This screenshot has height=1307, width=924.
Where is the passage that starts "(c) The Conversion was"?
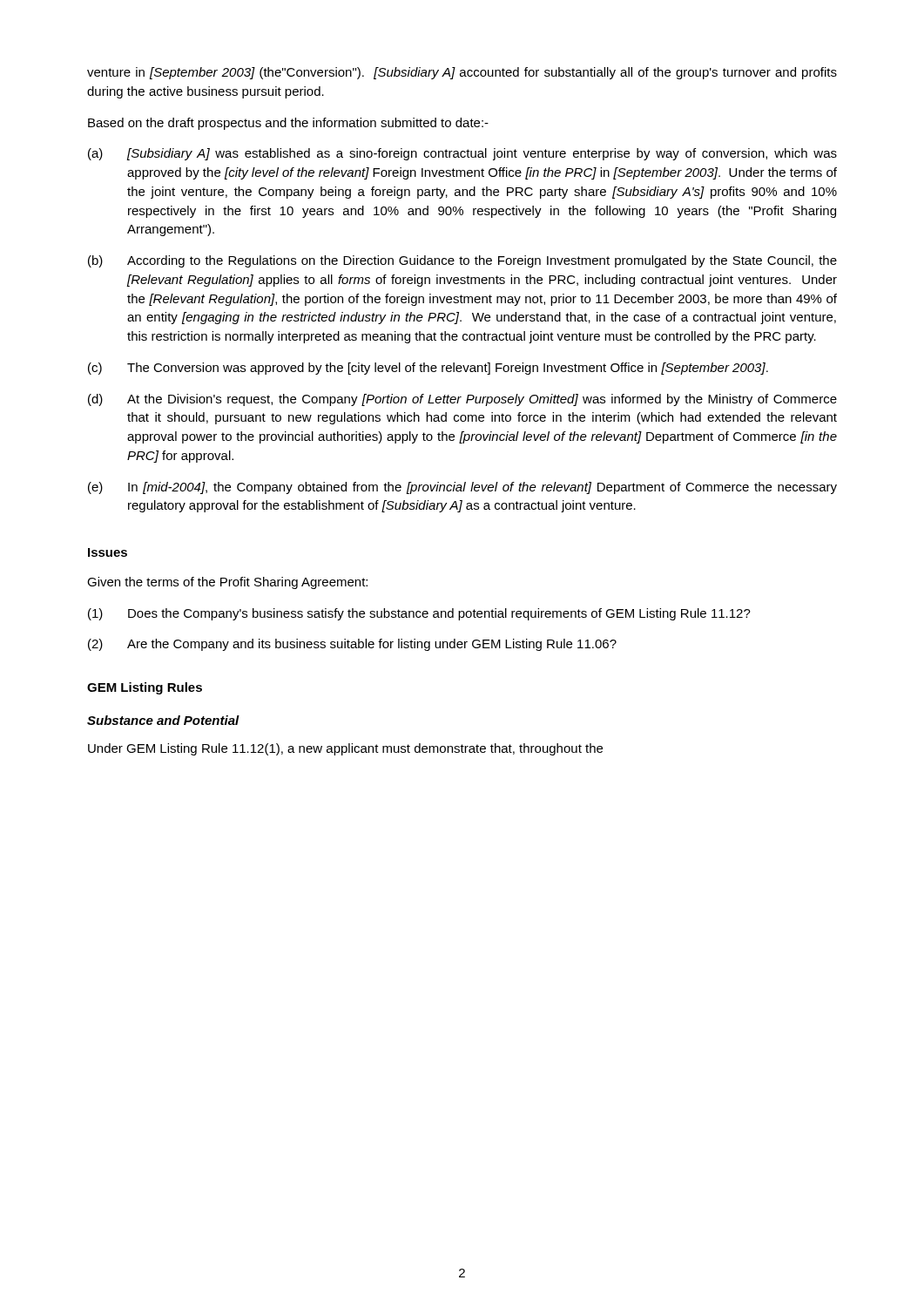pos(462,367)
